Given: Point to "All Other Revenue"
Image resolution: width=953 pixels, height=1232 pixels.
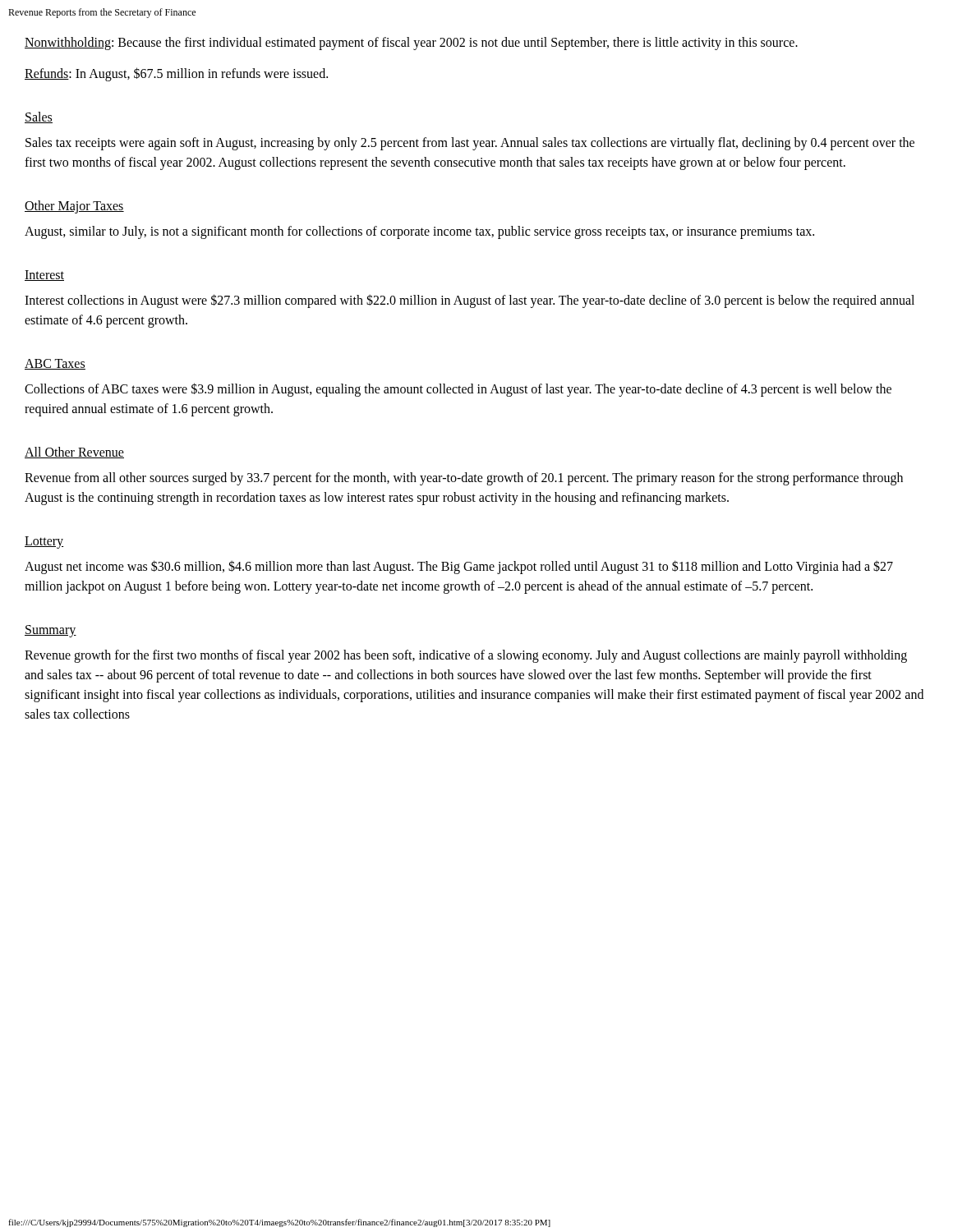Looking at the screenshot, I should click(74, 453).
